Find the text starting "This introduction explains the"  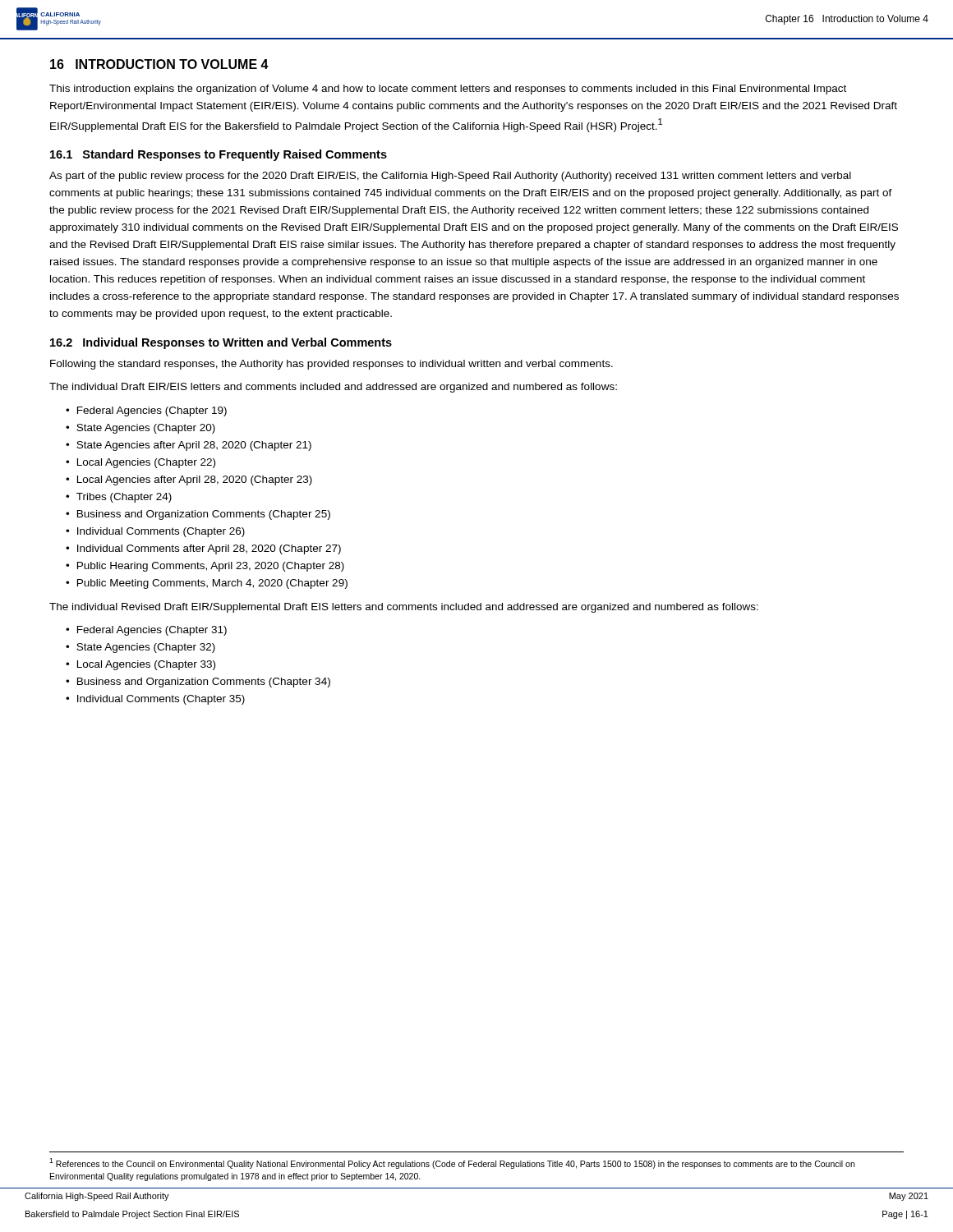point(473,107)
